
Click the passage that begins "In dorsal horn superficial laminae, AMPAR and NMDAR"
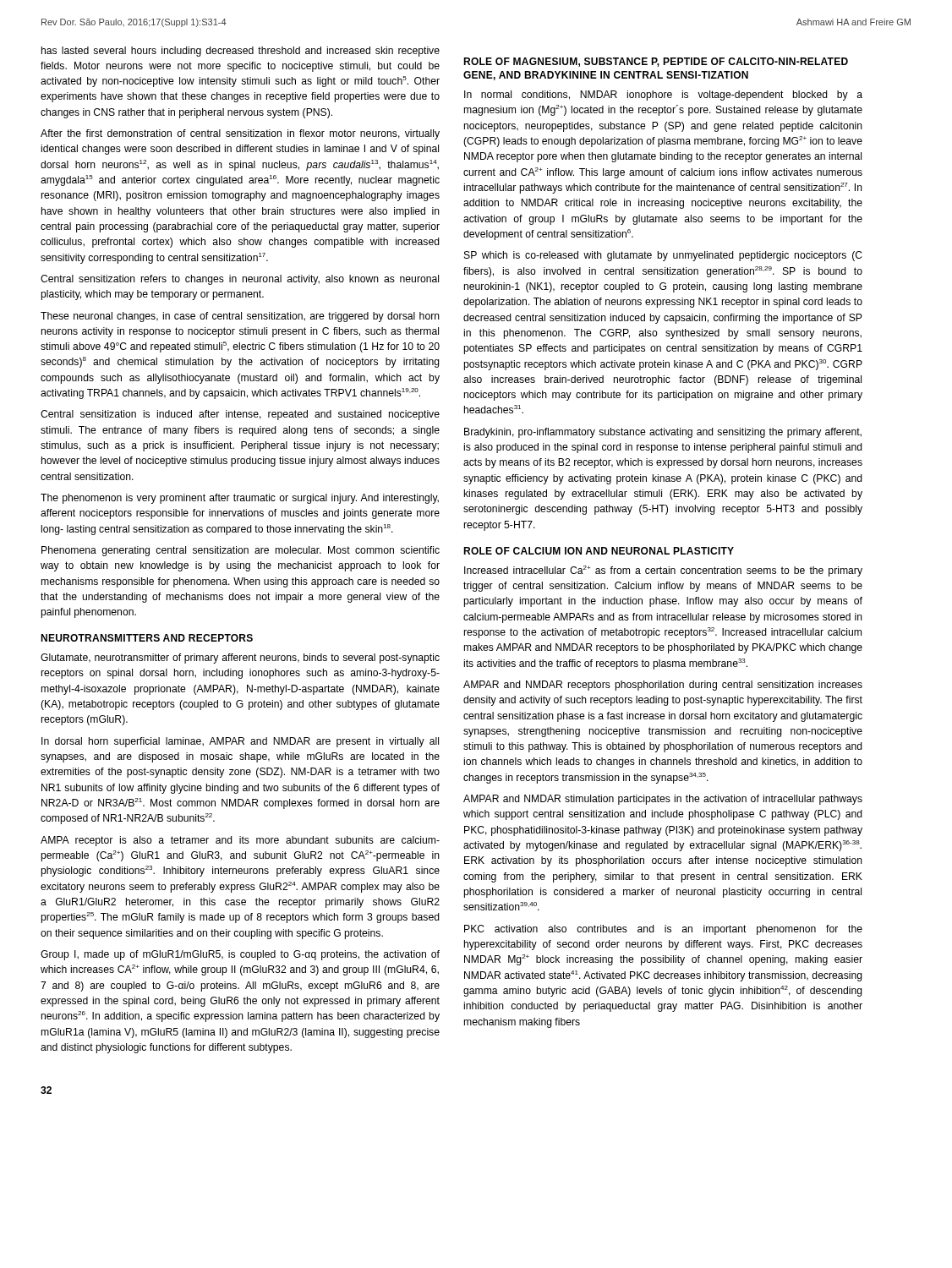click(x=240, y=780)
